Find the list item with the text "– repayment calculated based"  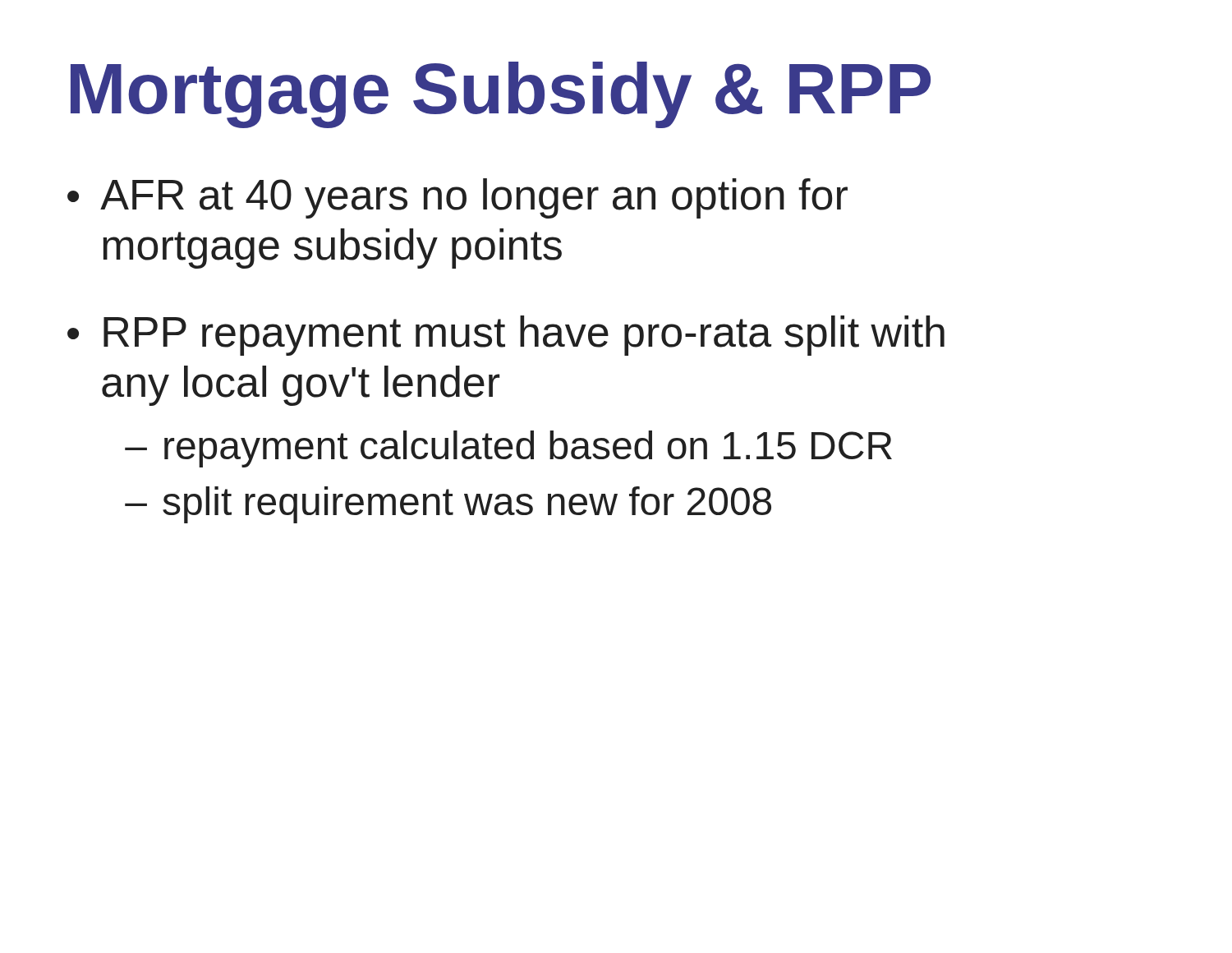pyautogui.click(x=509, y=446)
